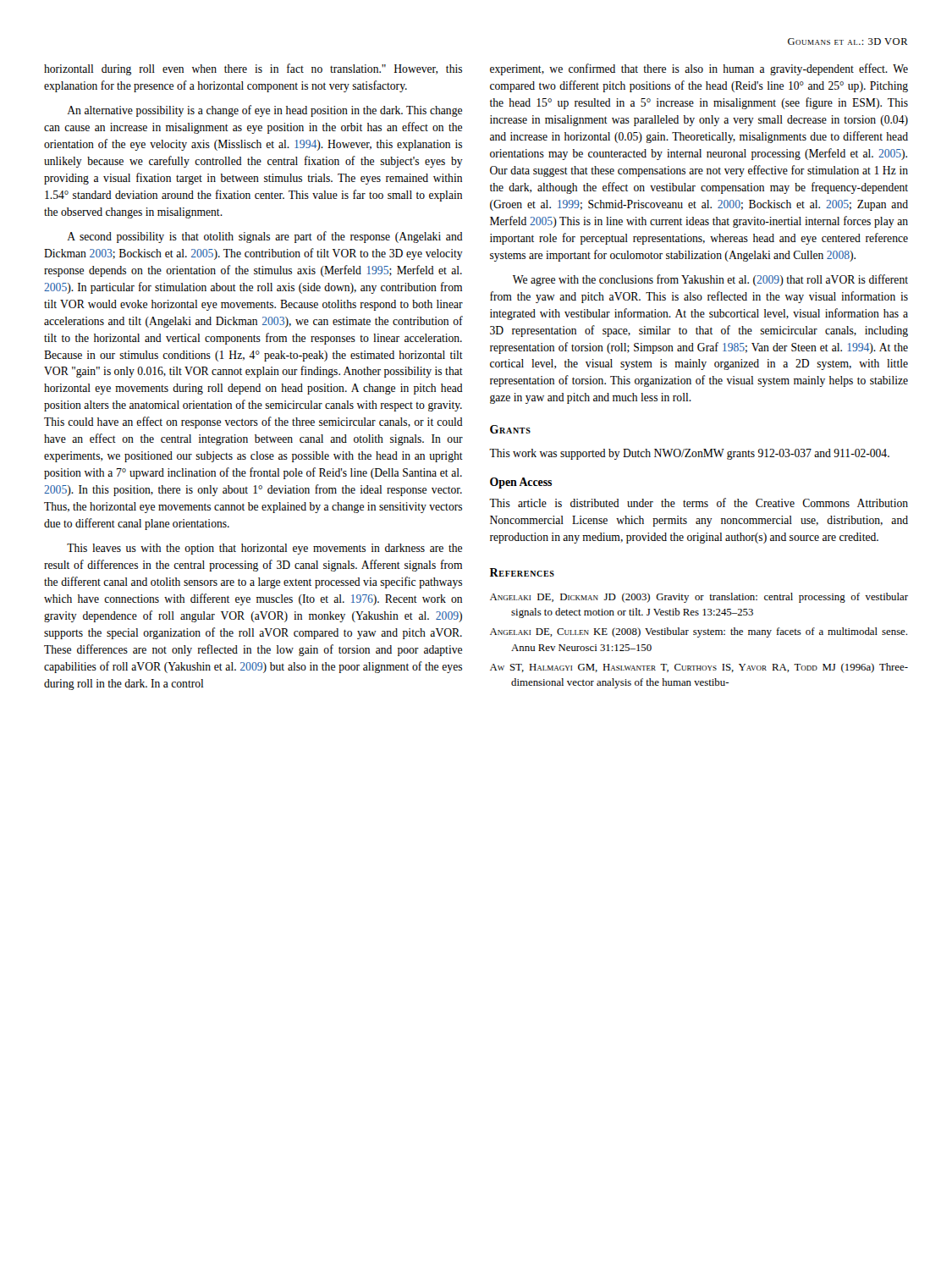
Task: Point to the block beginning "This work was supported by Dutch NWO/ZonMW"
Action: [x=699, y=454]
